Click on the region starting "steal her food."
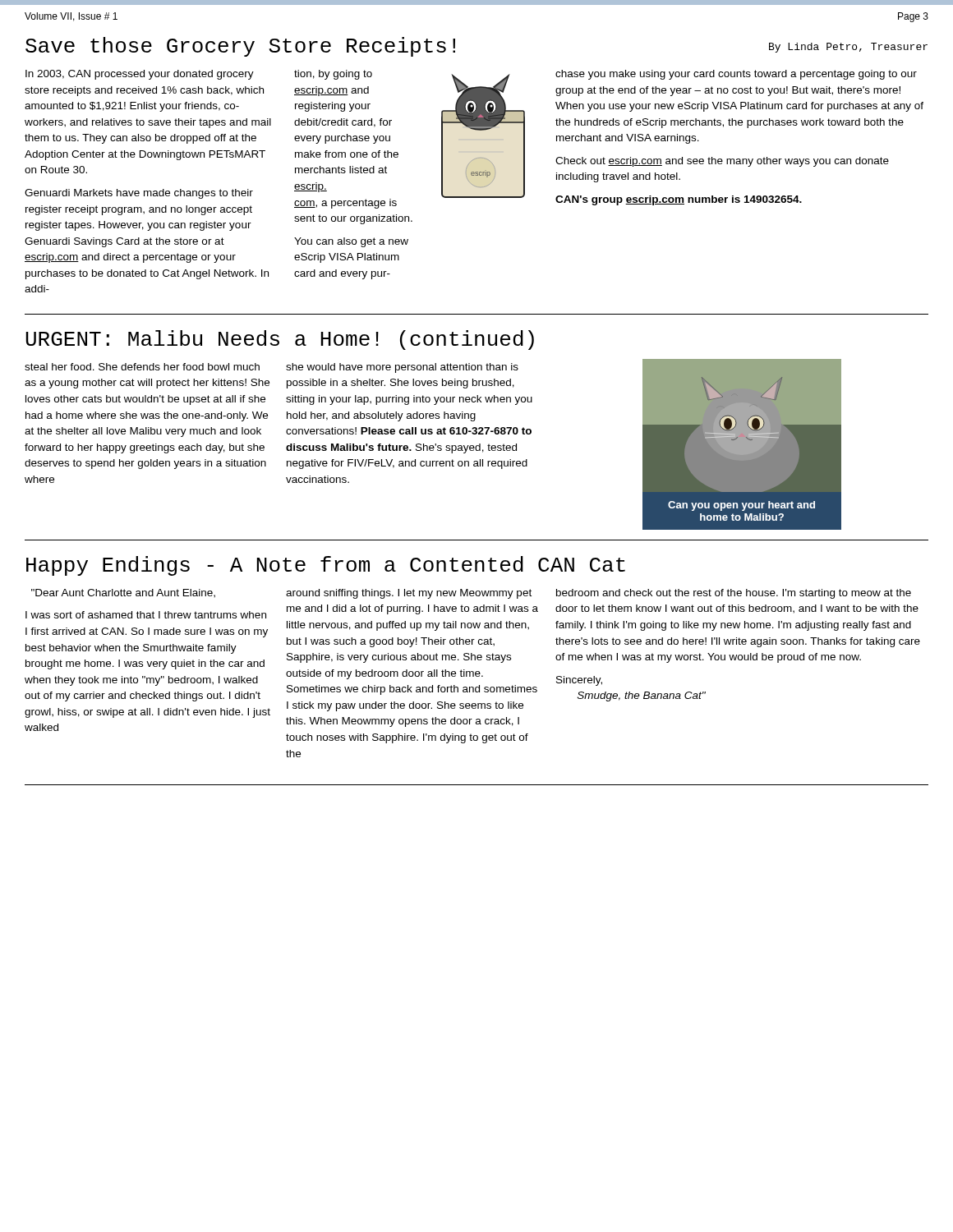The image size is (953, 1232). click(148, 423)
